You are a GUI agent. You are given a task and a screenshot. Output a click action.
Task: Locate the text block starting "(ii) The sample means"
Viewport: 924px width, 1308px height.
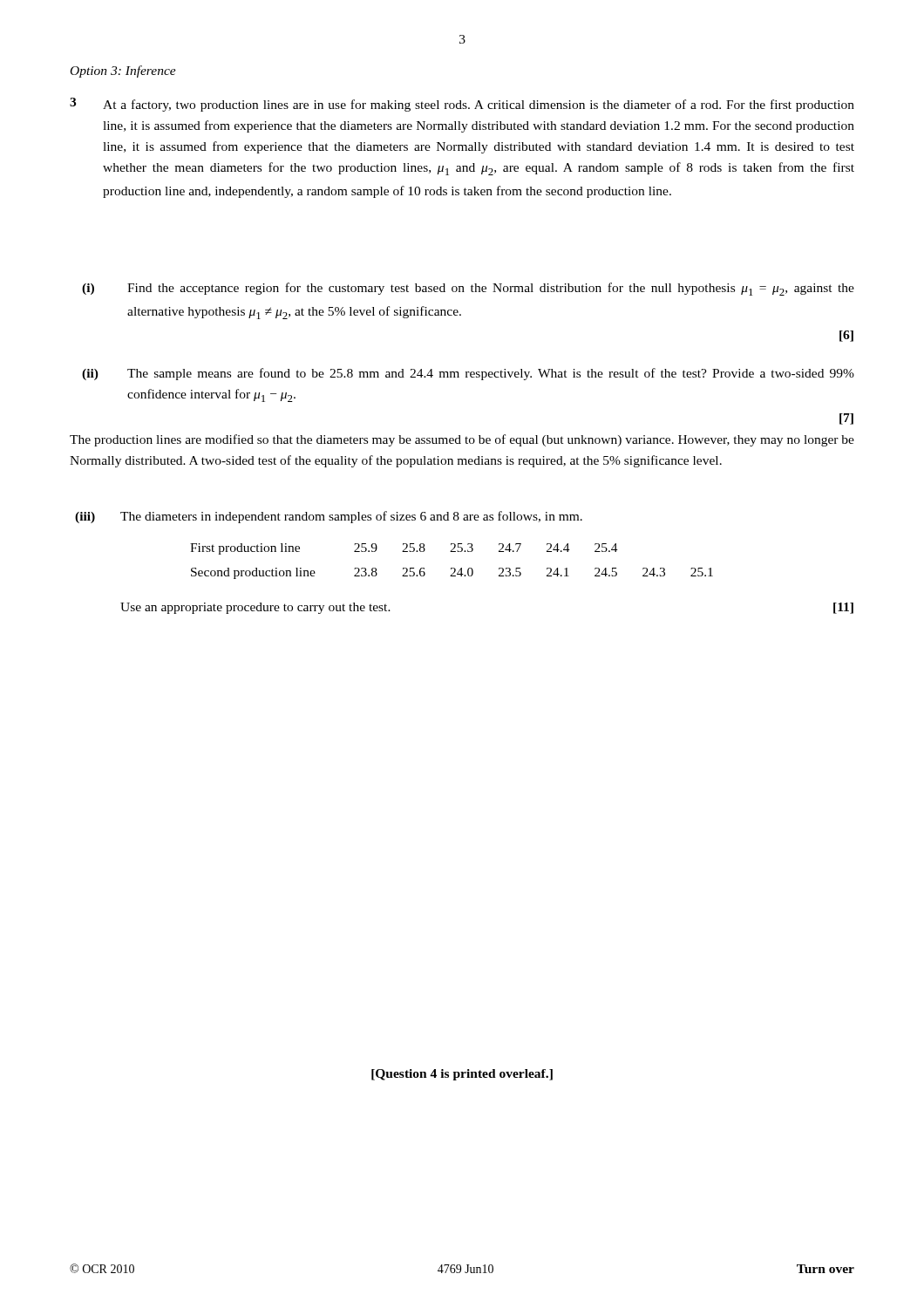(x=468, y=374)
